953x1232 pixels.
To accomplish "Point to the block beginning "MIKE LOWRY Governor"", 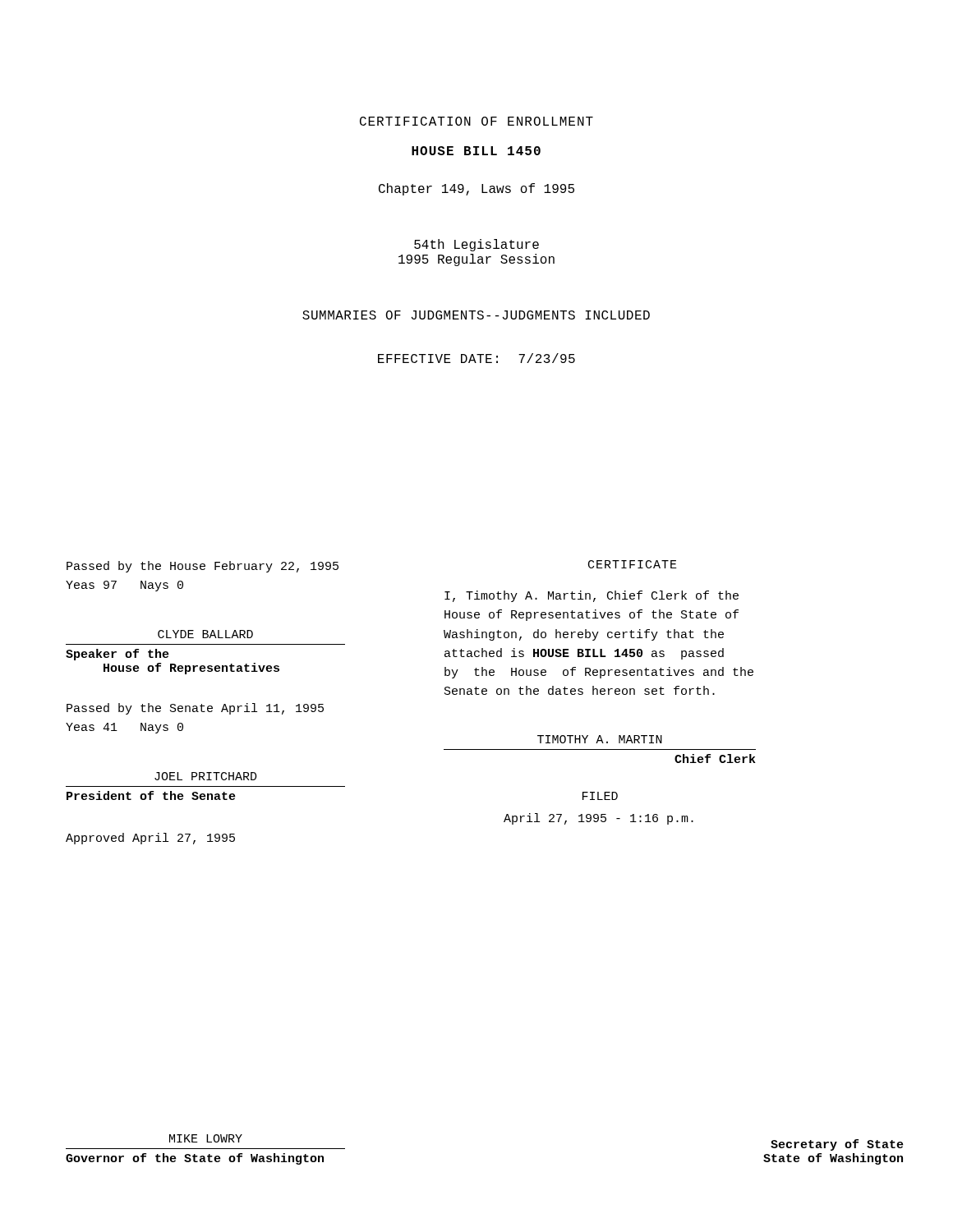I will point(205,1149).
